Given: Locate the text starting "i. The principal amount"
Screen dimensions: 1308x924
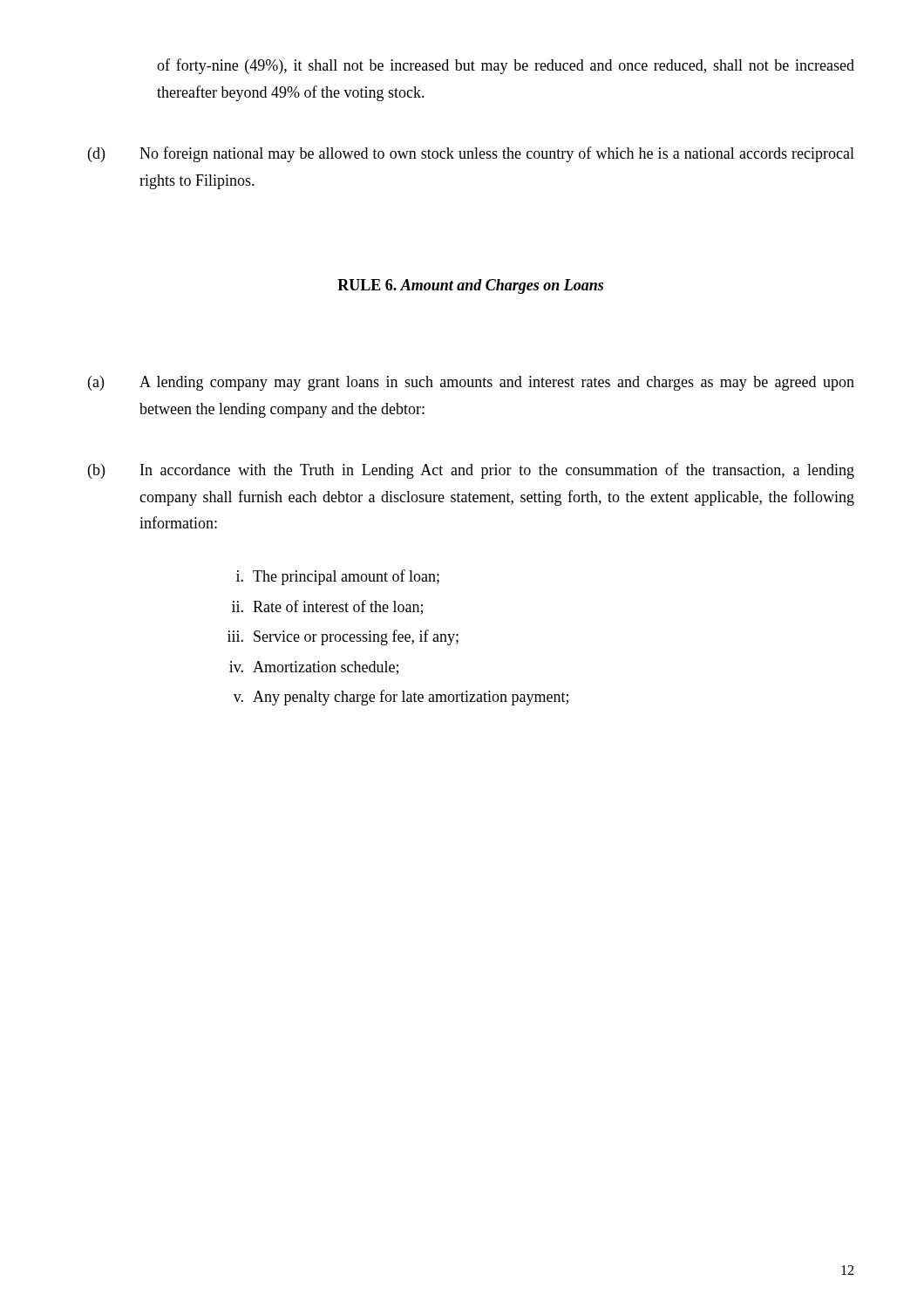Looking at the screenshot, I should click(x=338, y=577).
